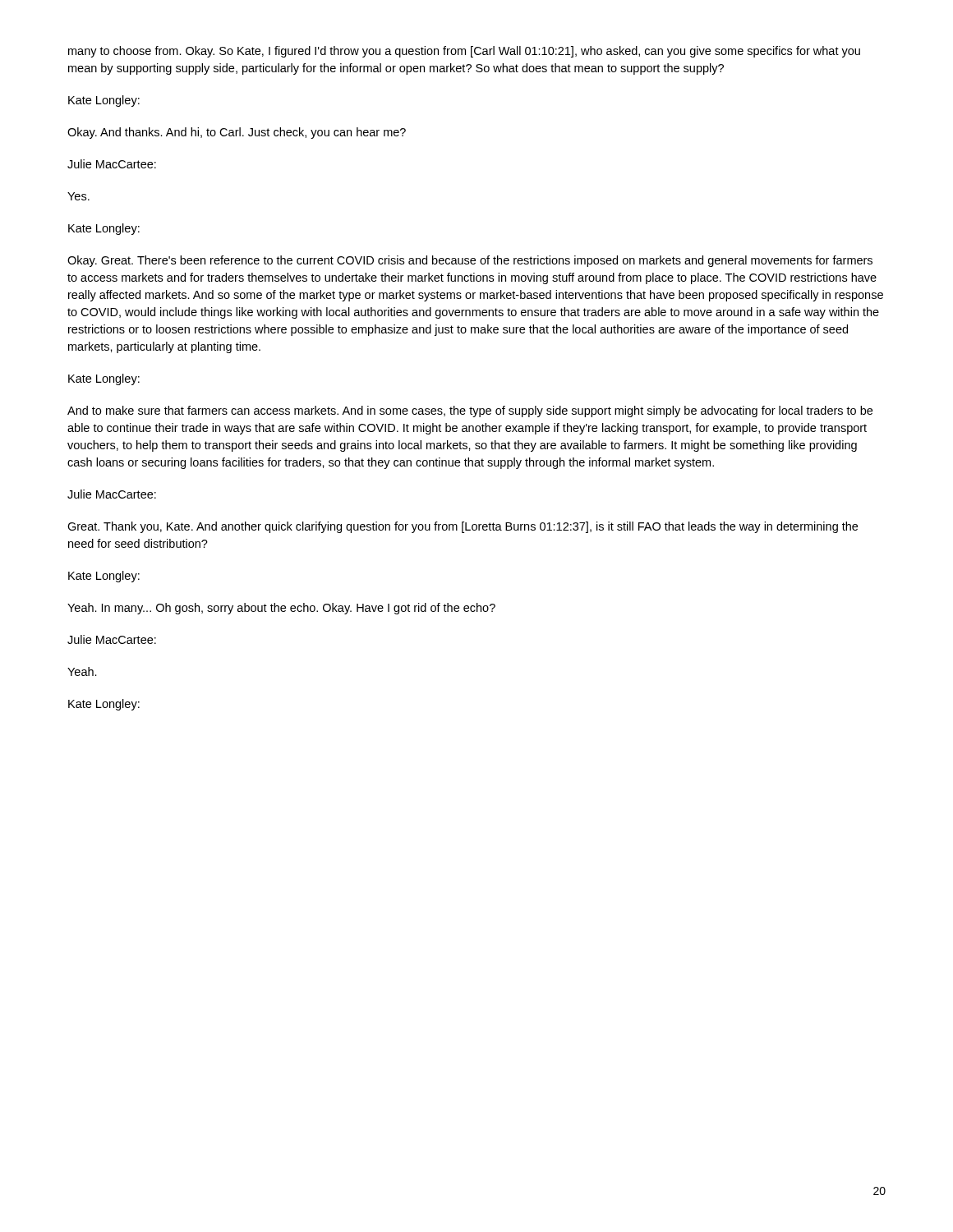Click on the element starting "Okay. Great. There's been reference"
Viewport: 953px width, 1232px height.
(x=475, y=304)
